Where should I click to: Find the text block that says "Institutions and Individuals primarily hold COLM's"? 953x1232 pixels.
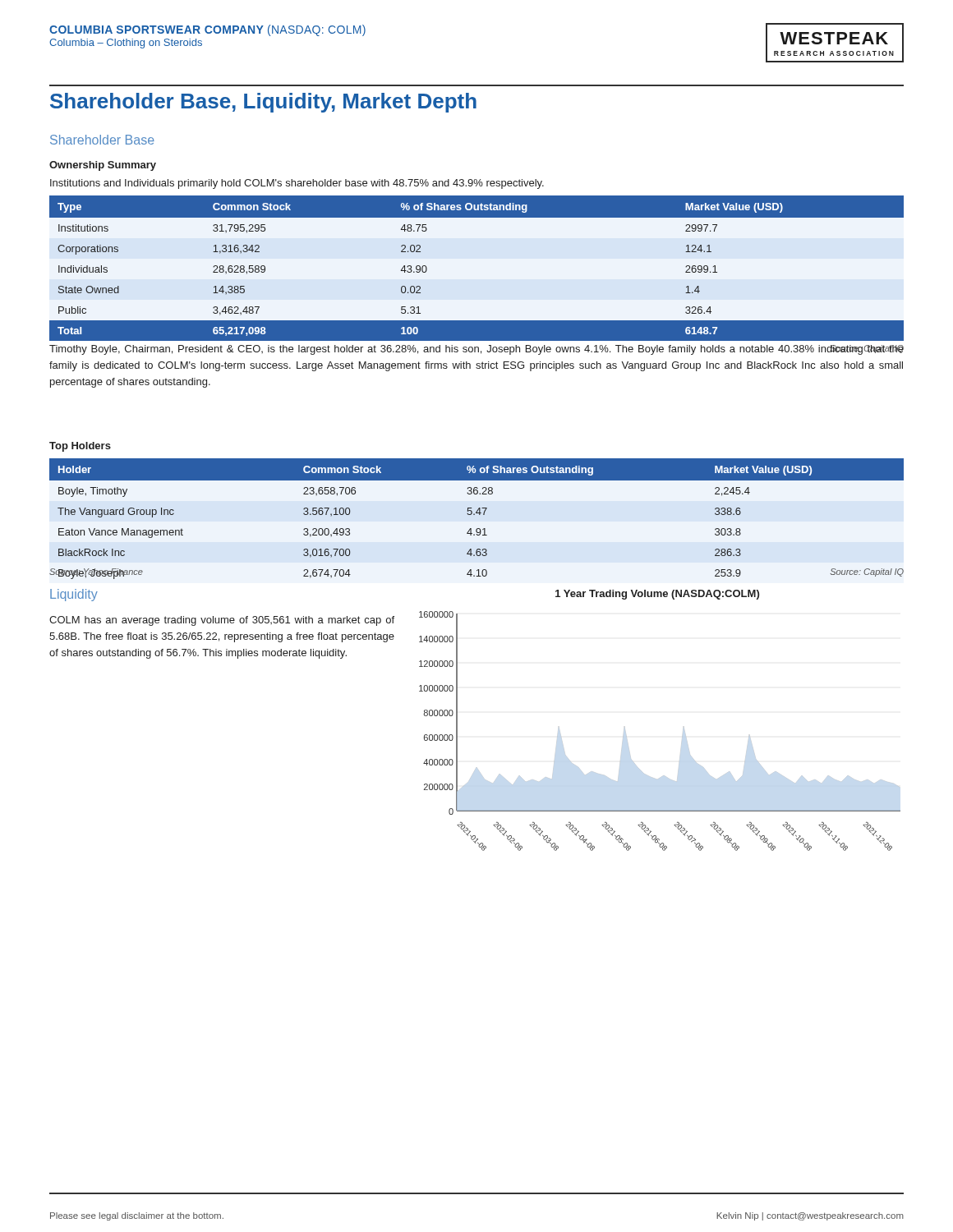(297, 183)
